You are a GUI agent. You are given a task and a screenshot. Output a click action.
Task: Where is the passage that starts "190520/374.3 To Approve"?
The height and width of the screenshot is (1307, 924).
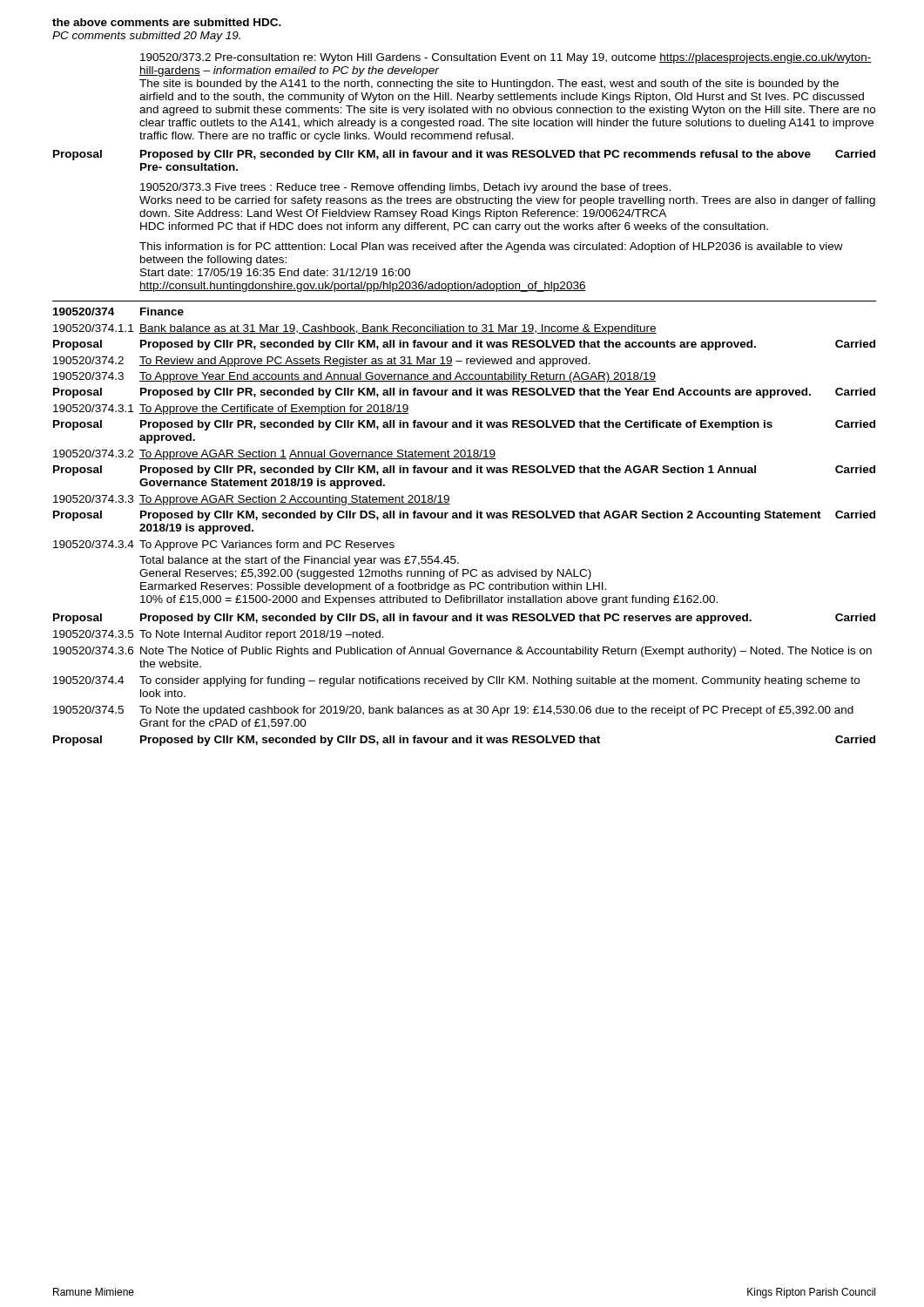464,376
